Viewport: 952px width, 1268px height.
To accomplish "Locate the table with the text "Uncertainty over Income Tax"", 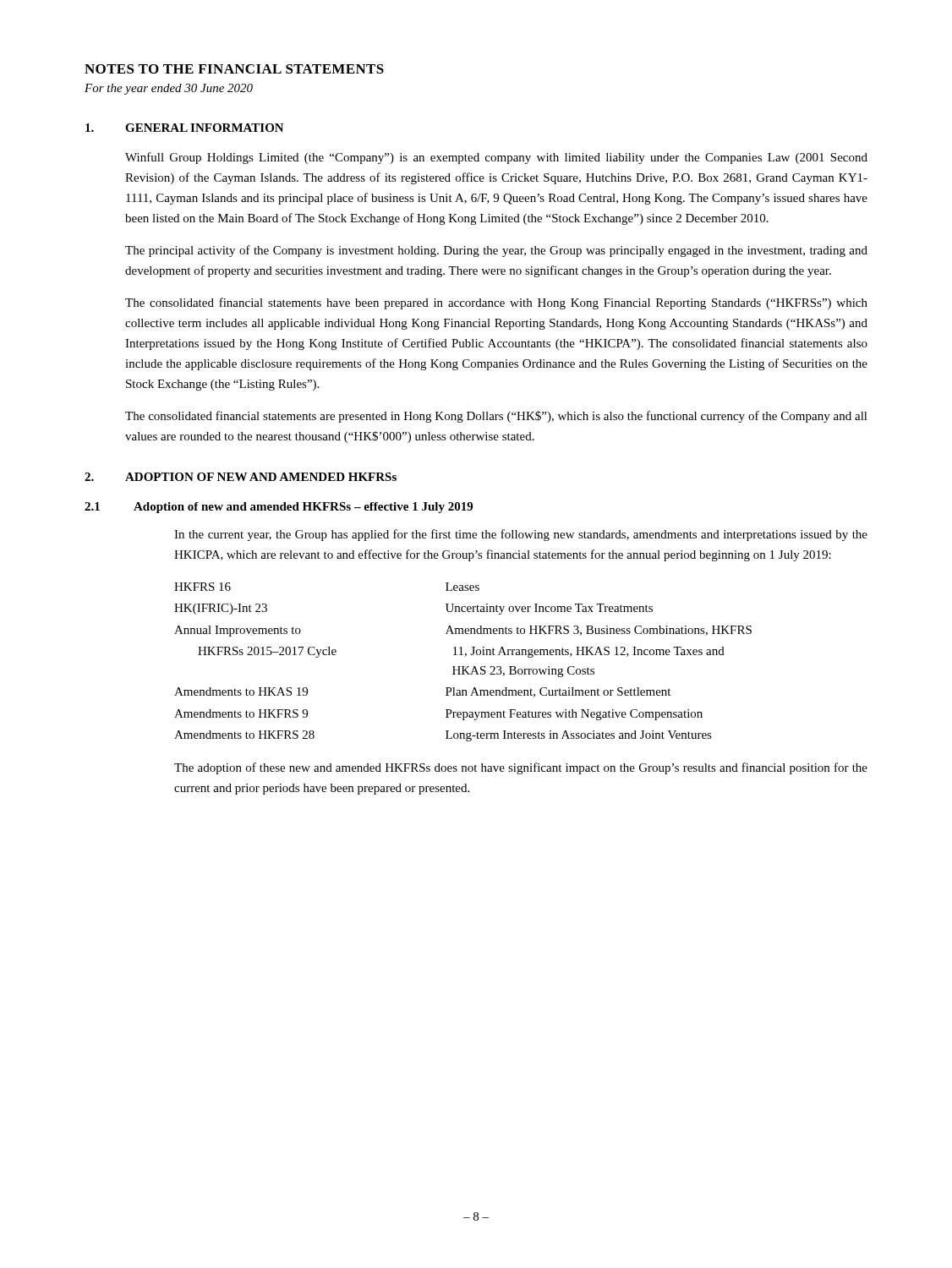I will (521, 661).
